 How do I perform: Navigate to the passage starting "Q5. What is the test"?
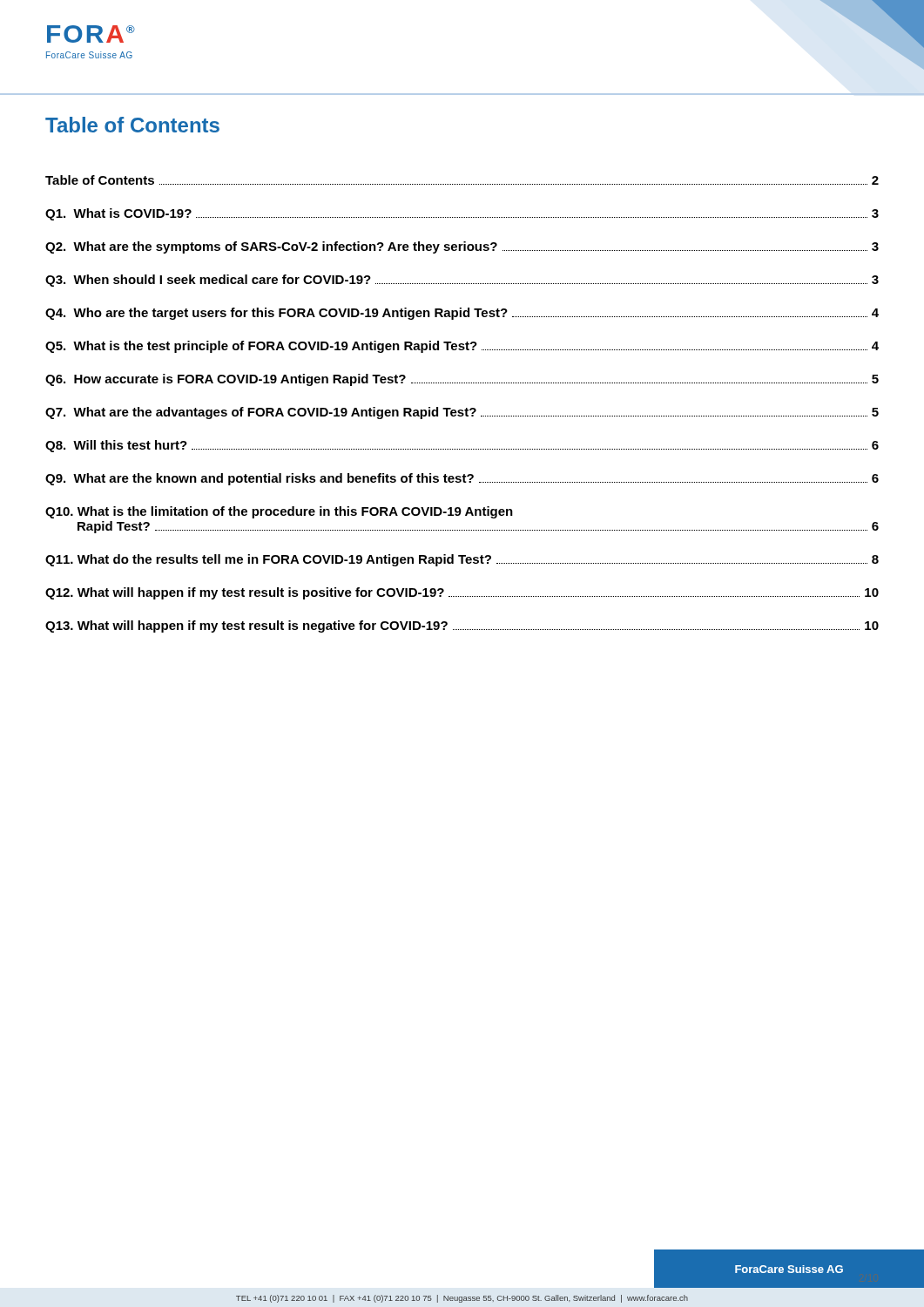pos(462,346)
